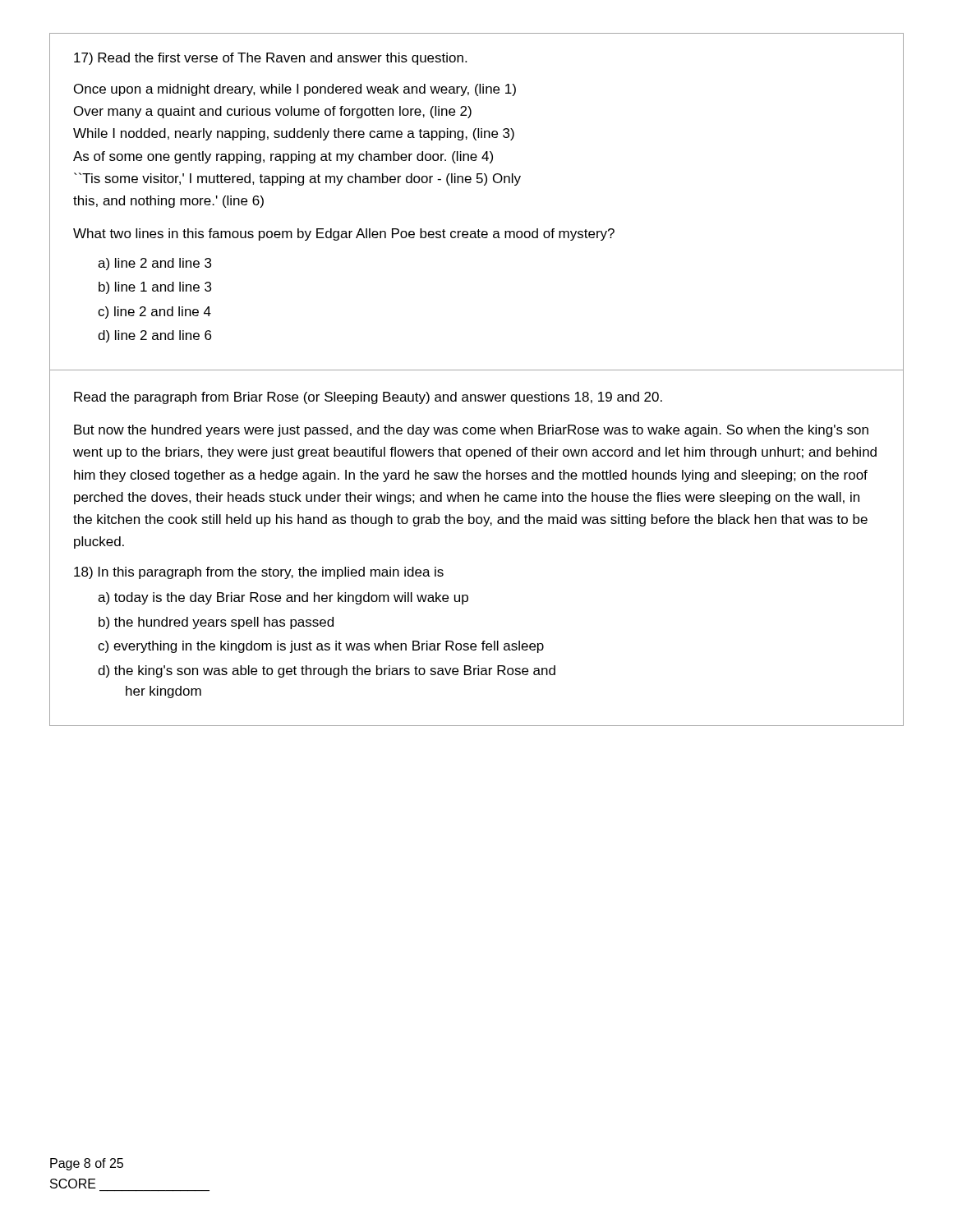Point to "c) line 2 and line 4"

coord(154,311)
